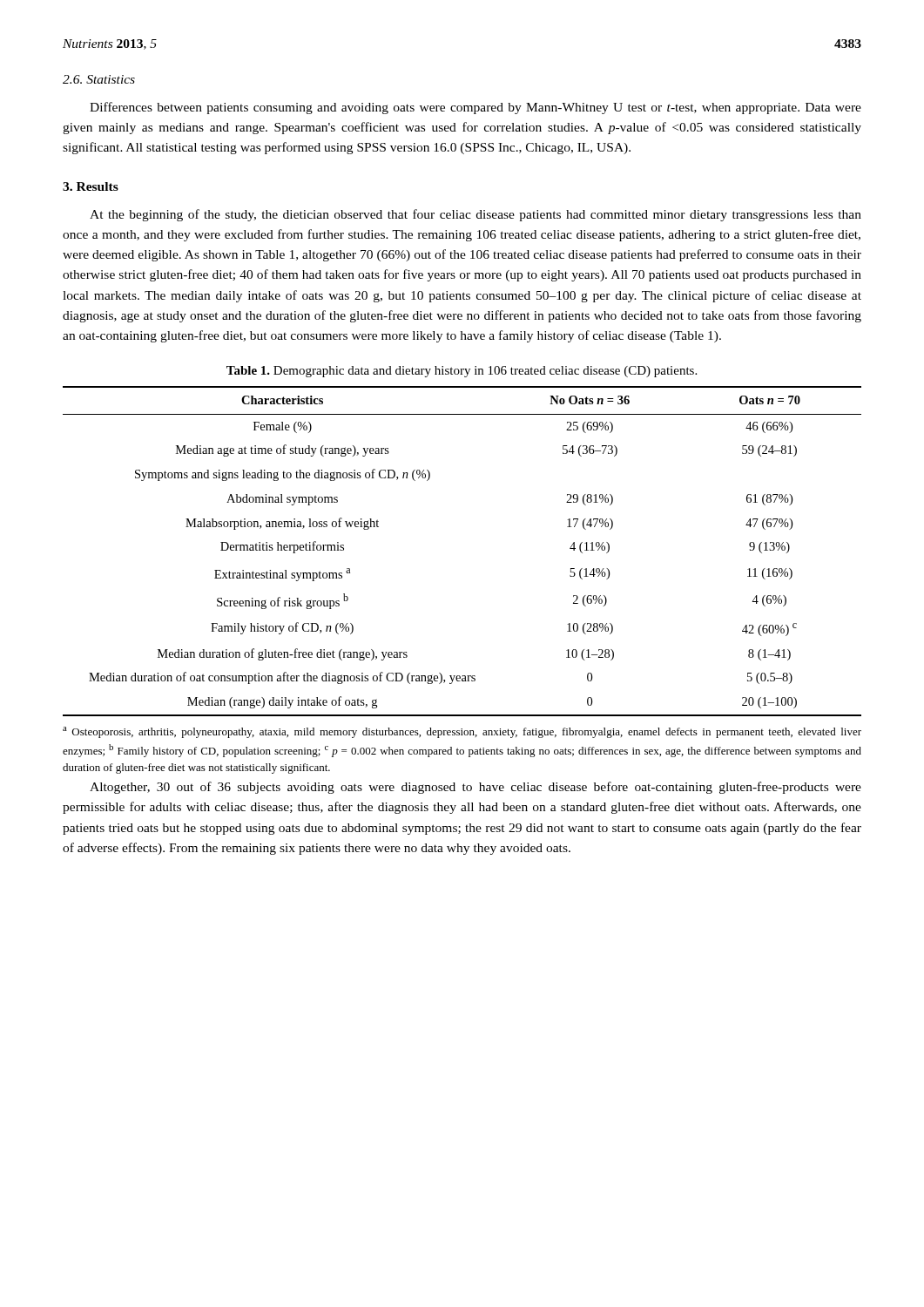Click where it says "3. Results"
The height and width of the screenshot is (1307, 924).
point(90,186)
